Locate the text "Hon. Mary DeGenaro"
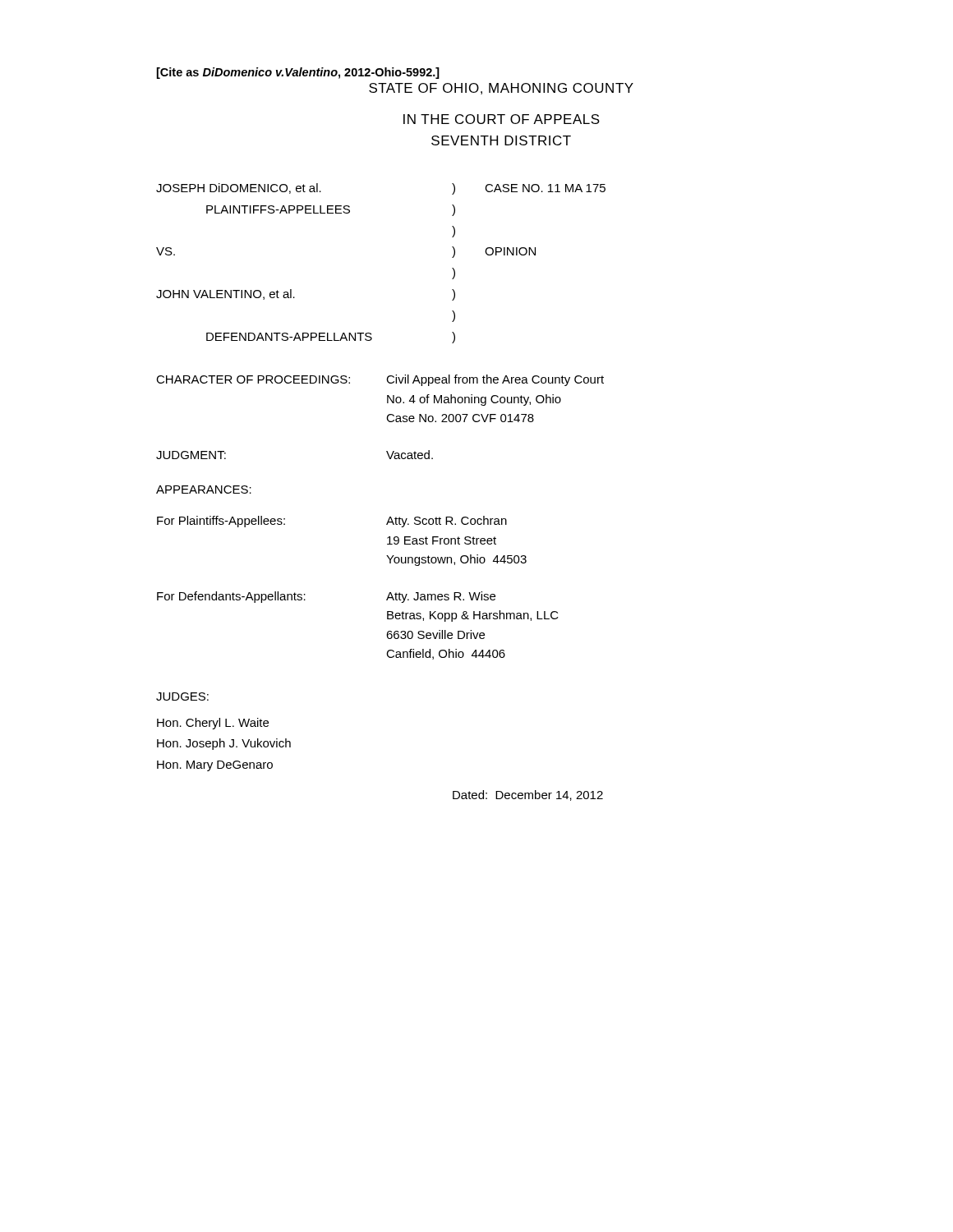Image resolution: width=953 pixels, height=1232 pixels. coord(215,764)
